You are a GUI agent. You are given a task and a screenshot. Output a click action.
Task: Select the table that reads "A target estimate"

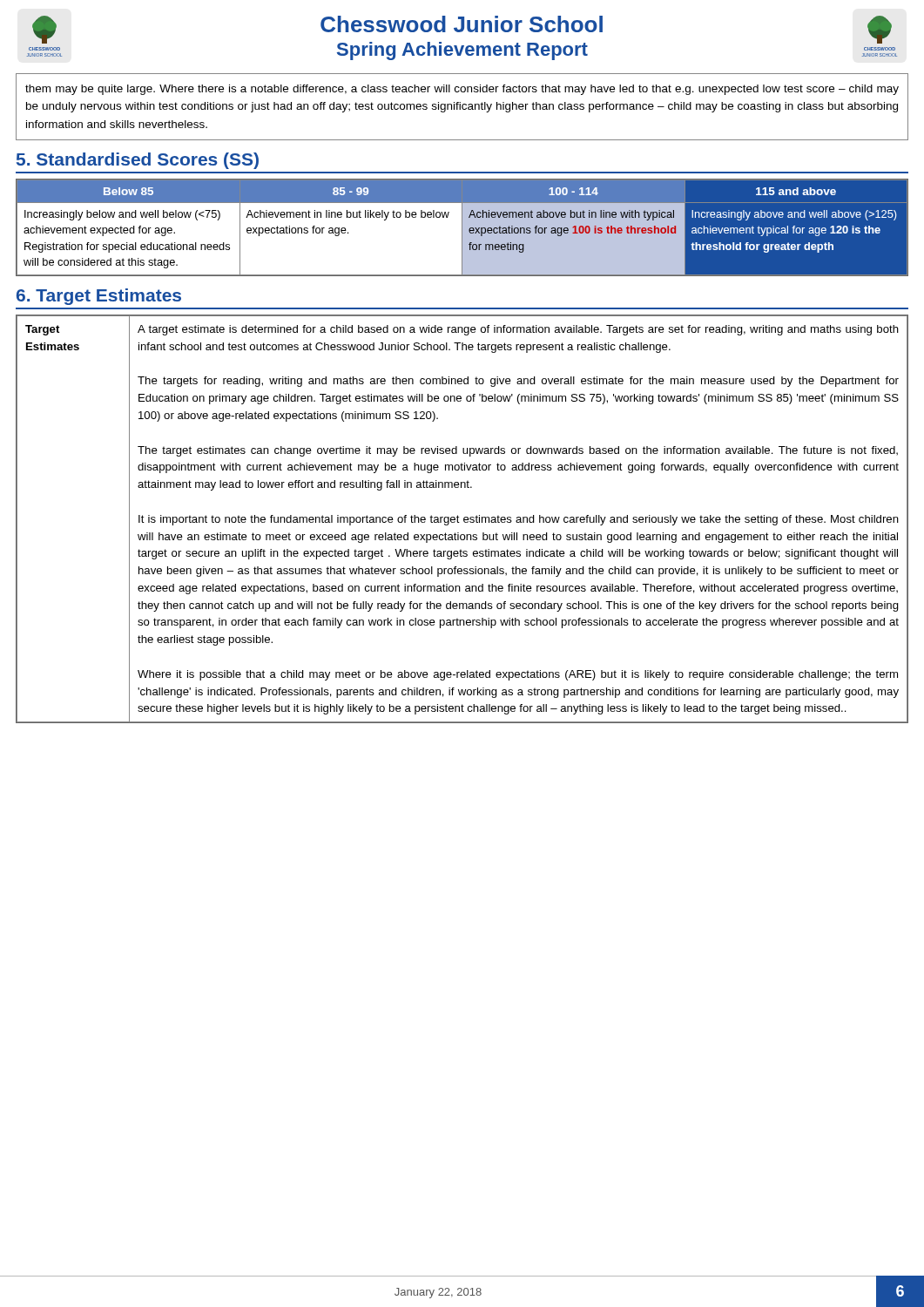[462, 519]
